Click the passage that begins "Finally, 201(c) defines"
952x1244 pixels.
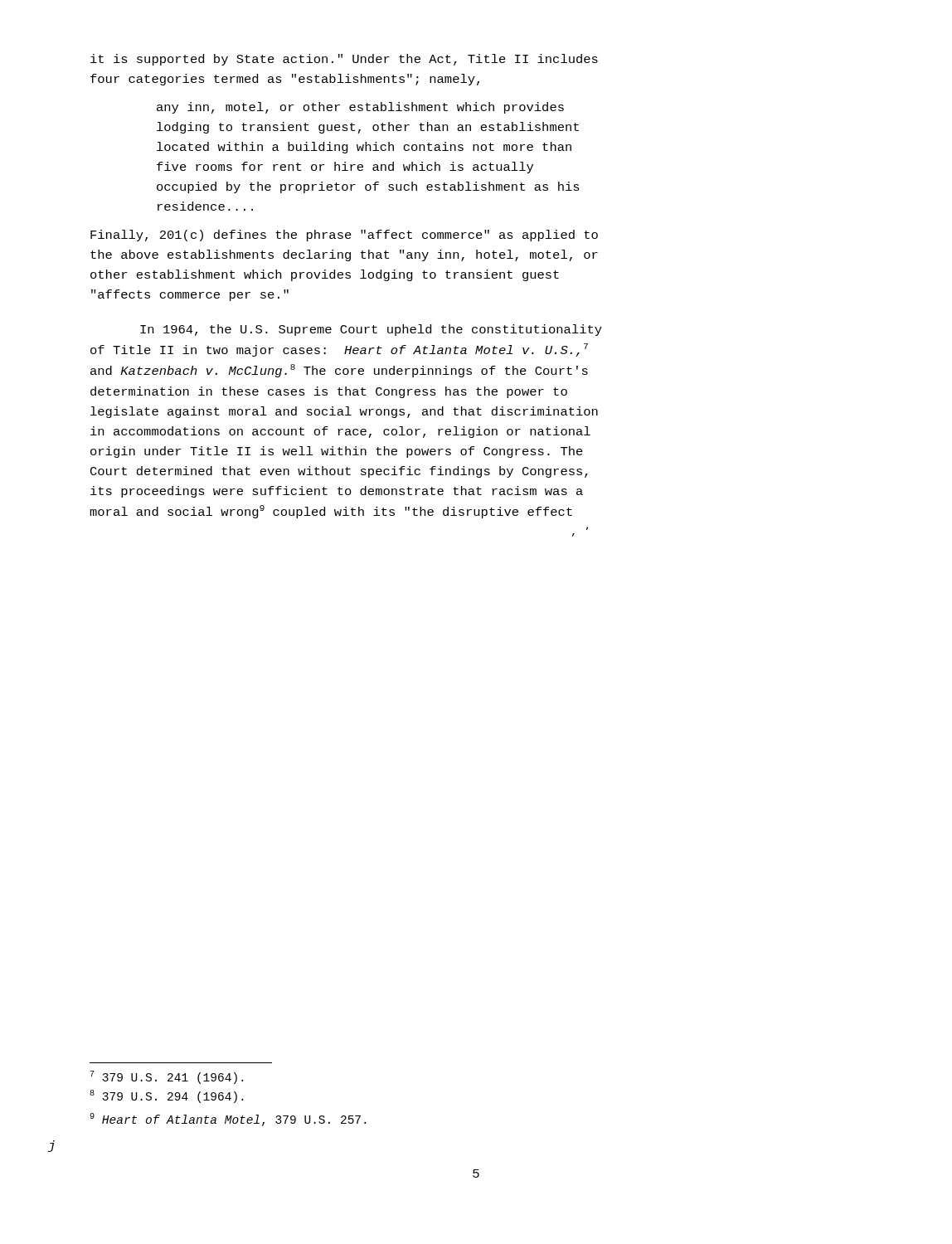[x=344, y=265]
